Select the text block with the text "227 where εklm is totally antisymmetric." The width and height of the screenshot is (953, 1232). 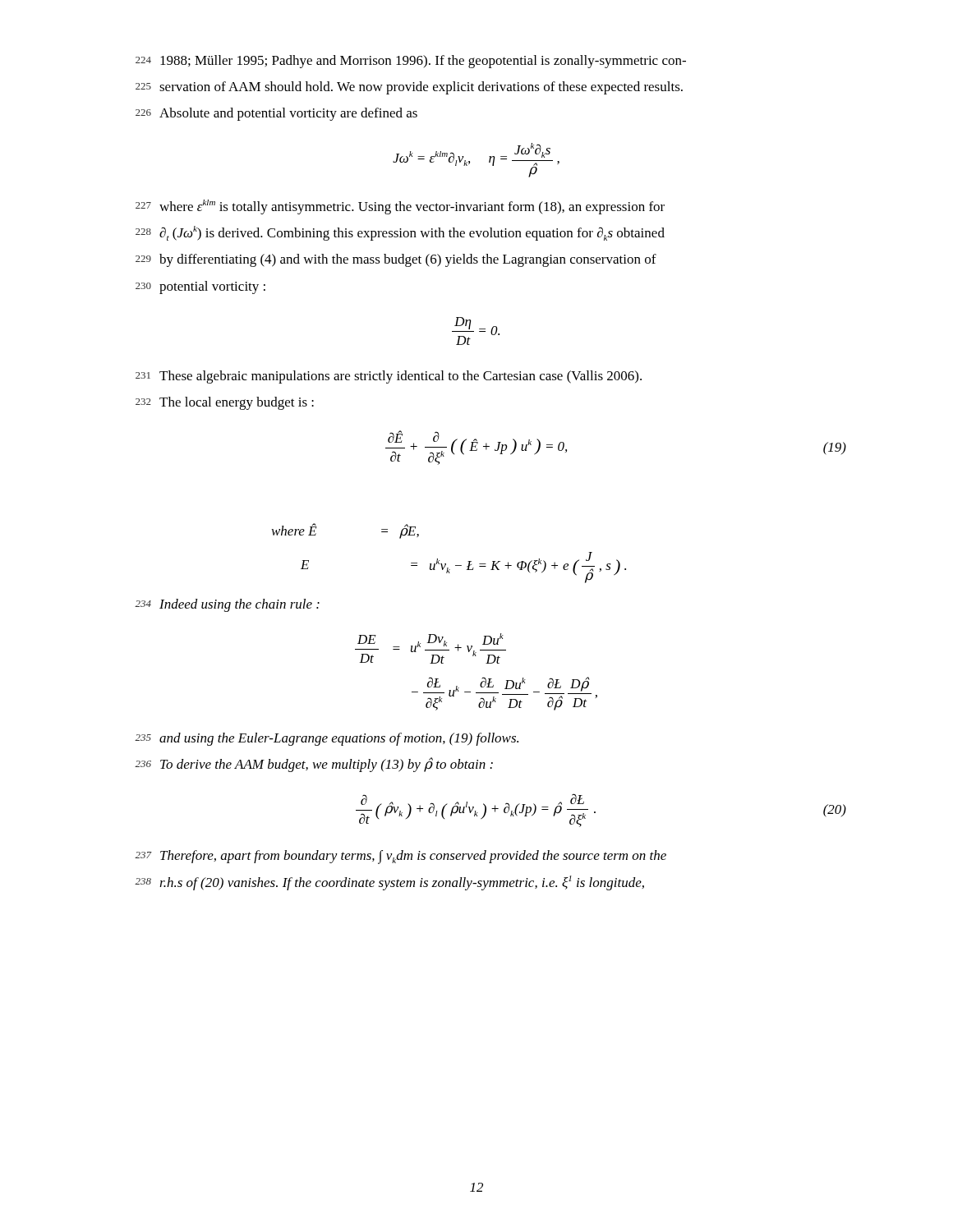pos(476,246)
